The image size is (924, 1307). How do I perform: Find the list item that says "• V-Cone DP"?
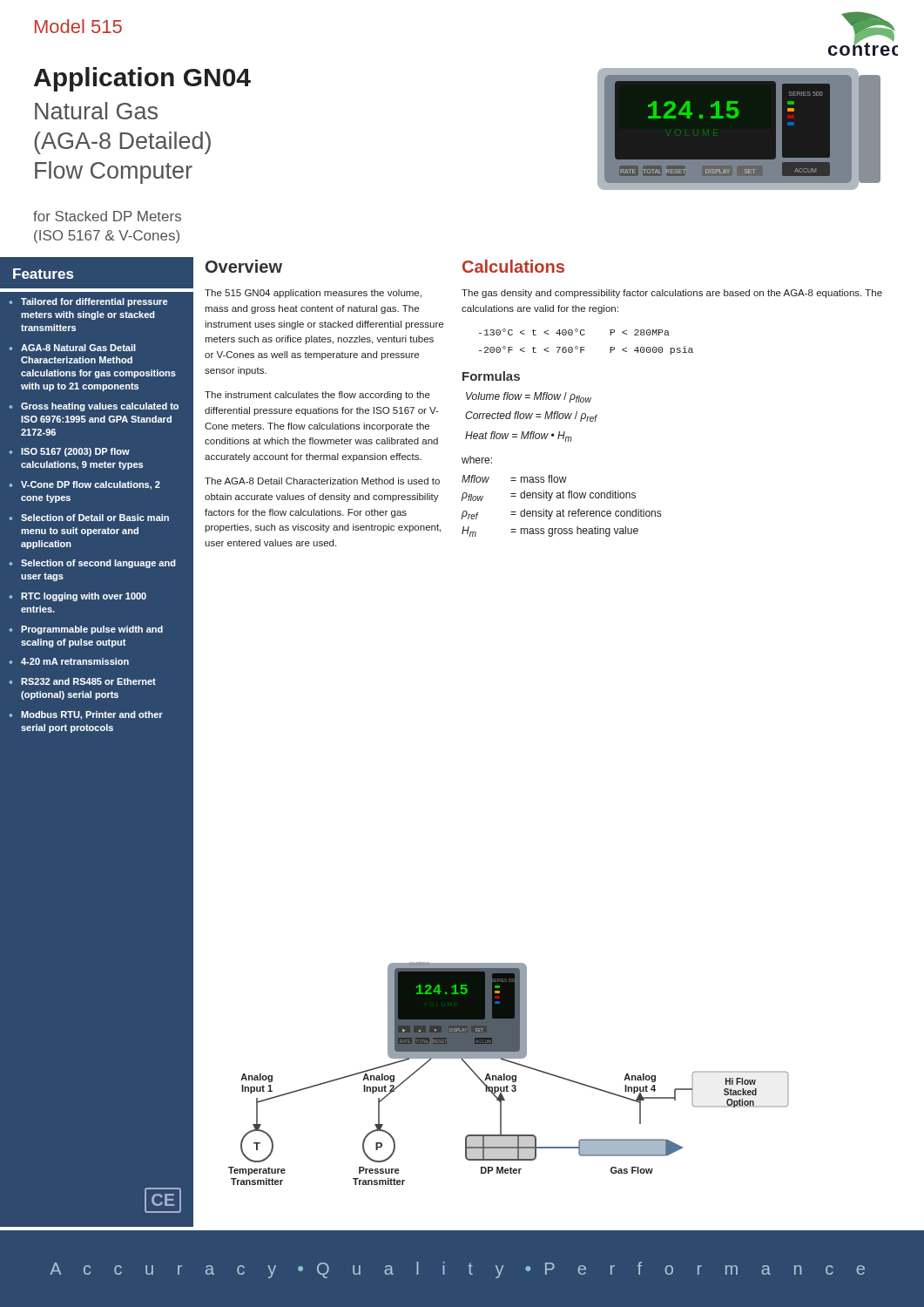coord(84,491)
